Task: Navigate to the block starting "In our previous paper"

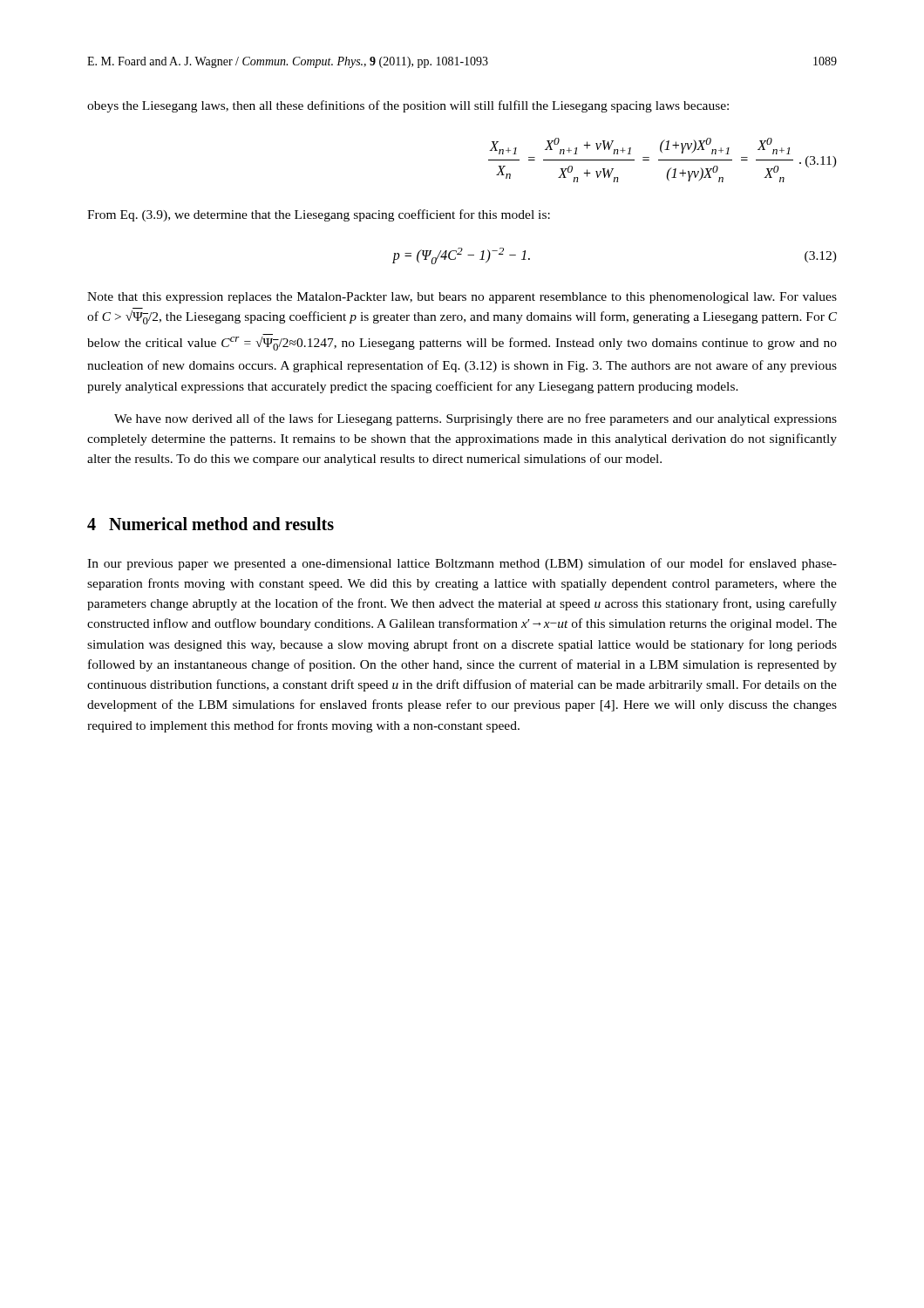Action: coord(462,644)
